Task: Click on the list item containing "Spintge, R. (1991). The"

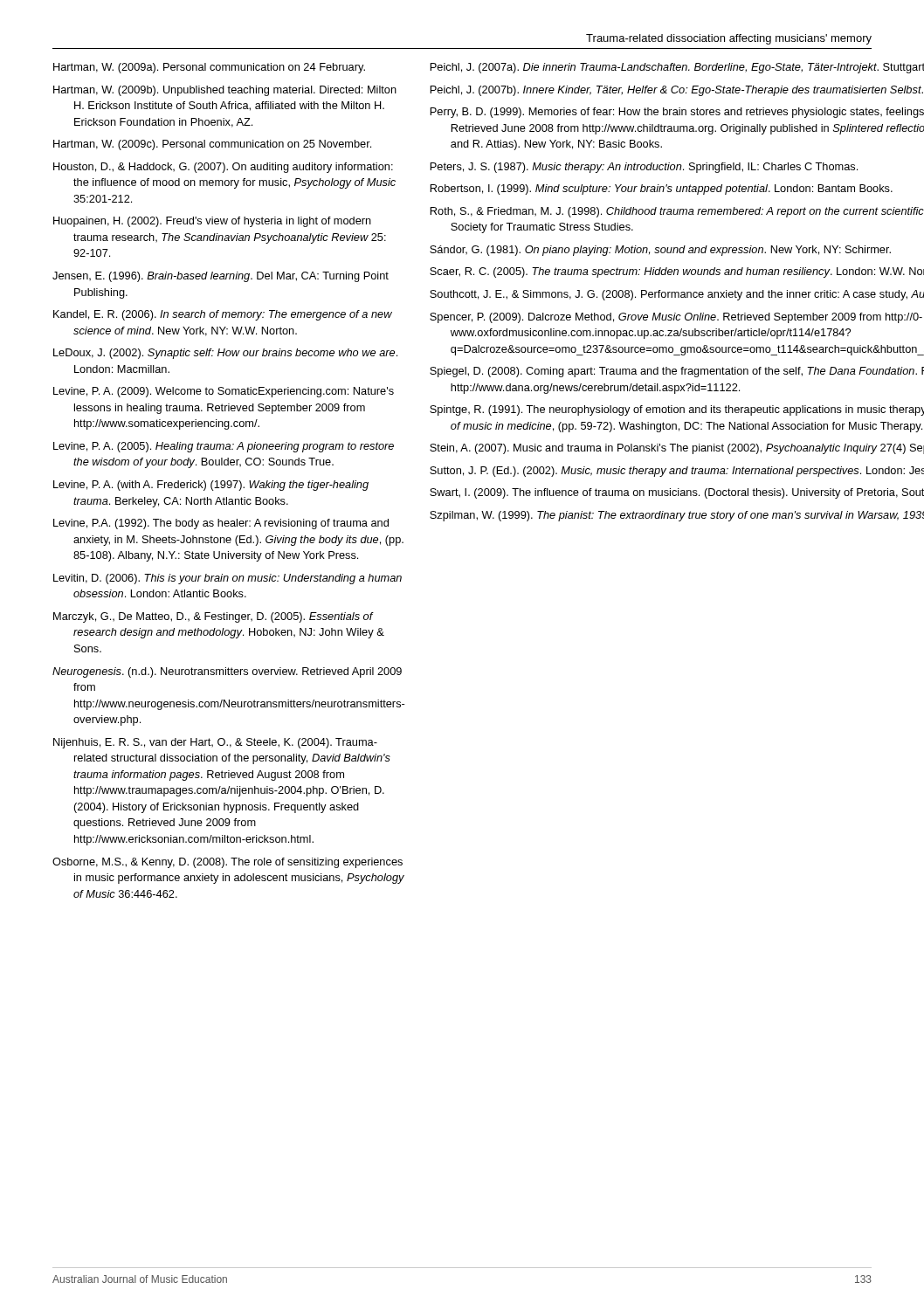Action: click(x=677, y=417)
